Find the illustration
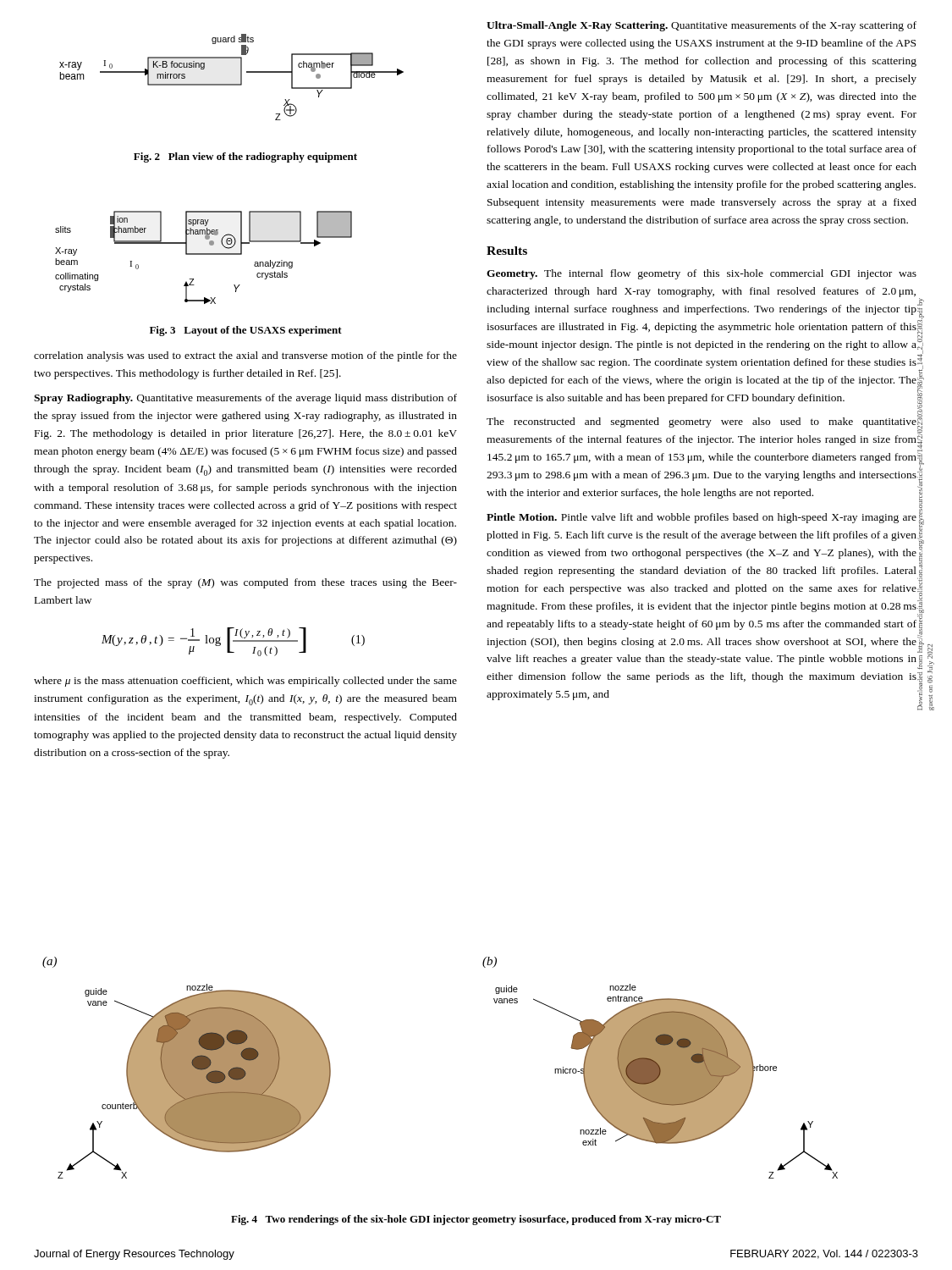 (x=476, y=1071)
